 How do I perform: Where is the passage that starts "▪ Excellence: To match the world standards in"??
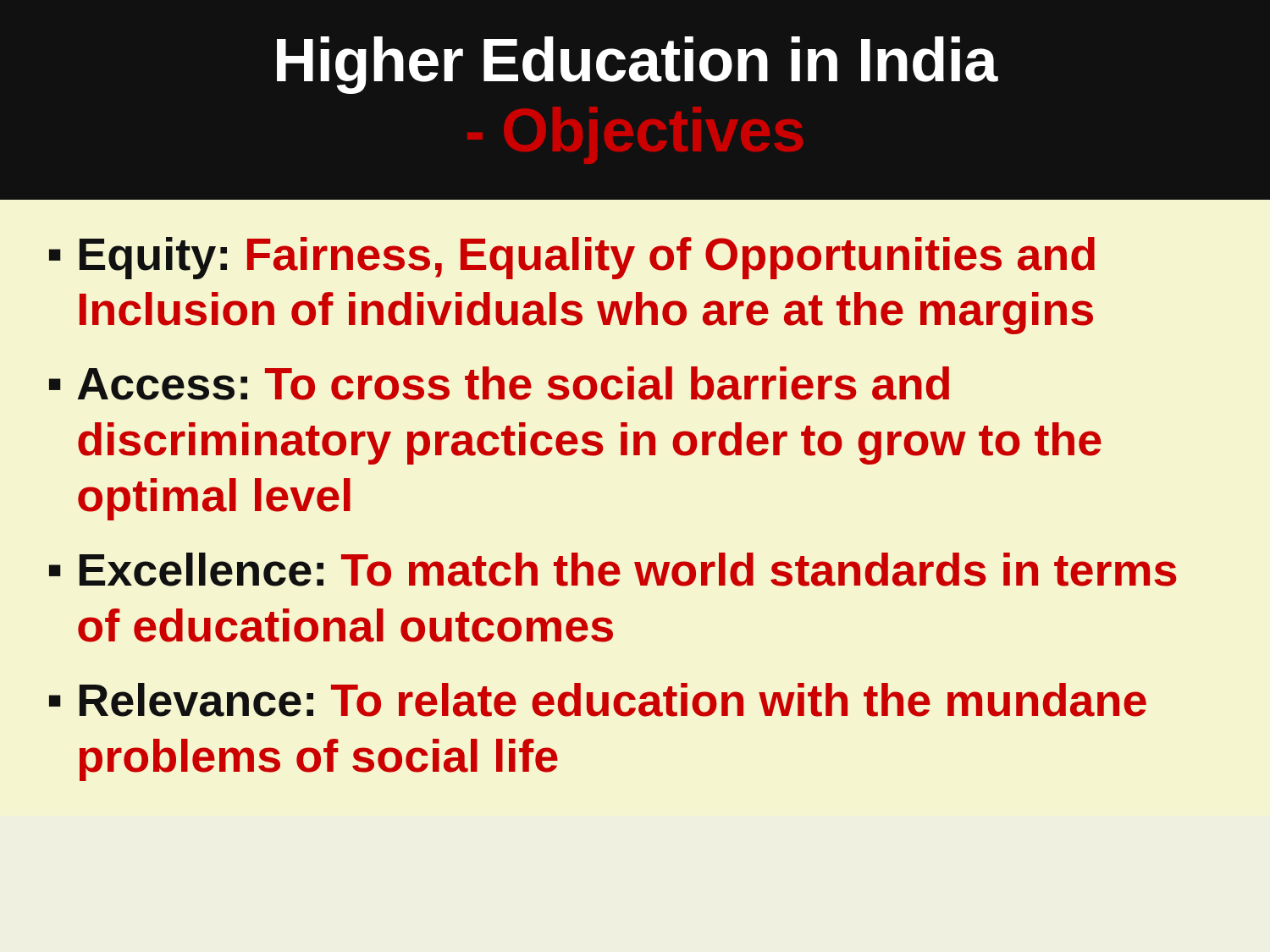(x=633, y=598)
